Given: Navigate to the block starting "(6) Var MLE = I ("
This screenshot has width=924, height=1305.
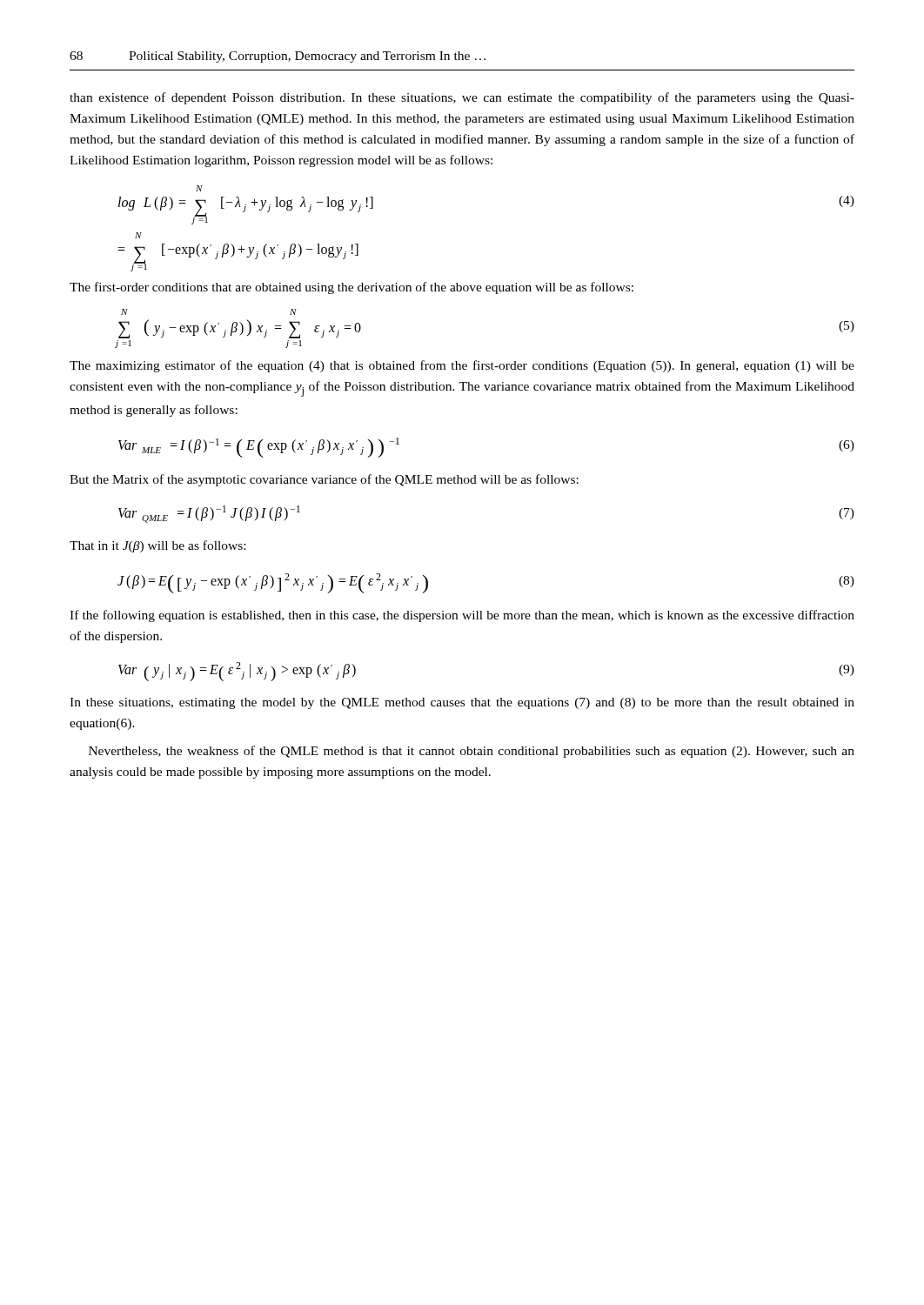Looking at the screenshot, I should tap(260, 448).
